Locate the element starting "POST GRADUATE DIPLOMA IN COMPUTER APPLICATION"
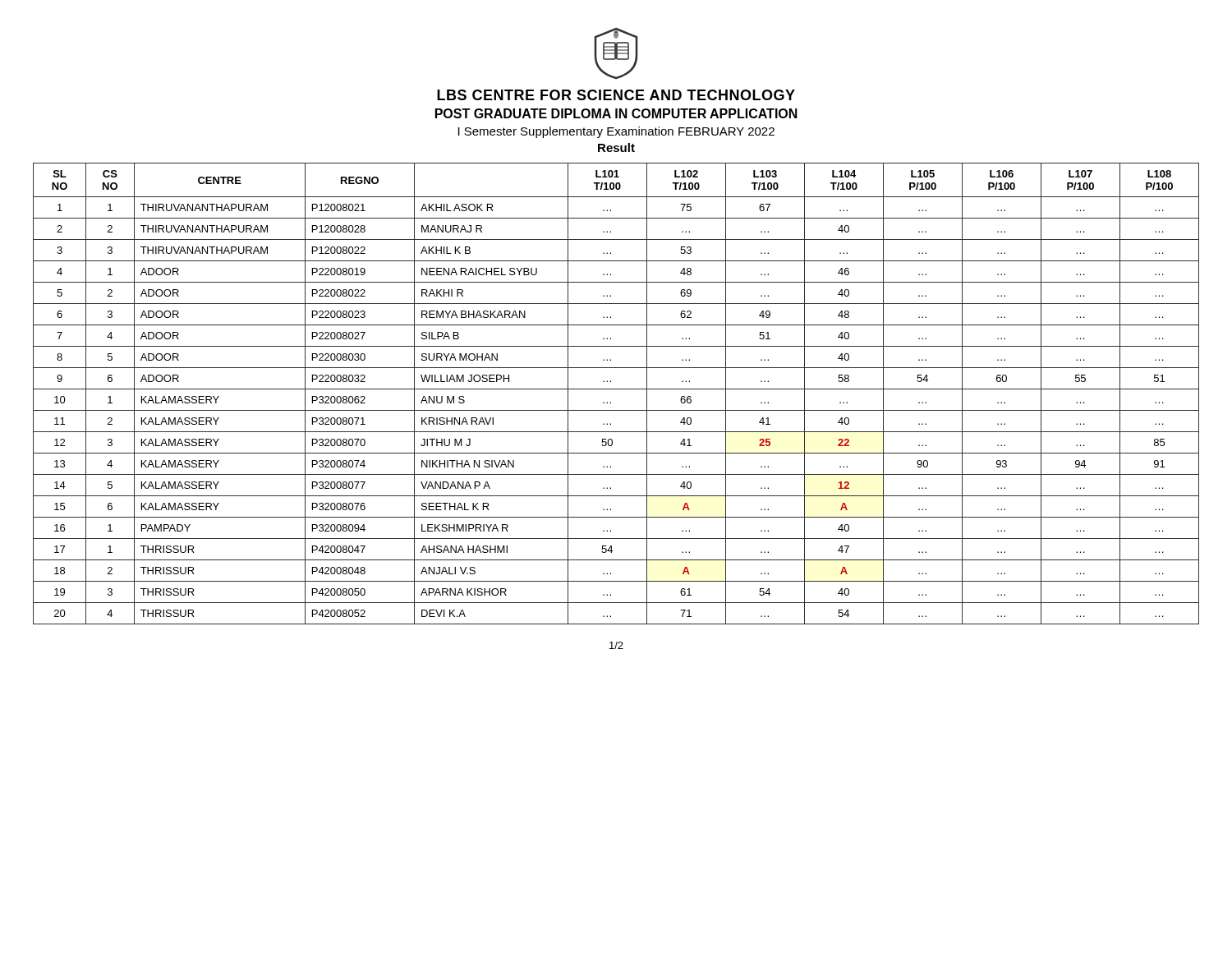 pos(616,114)
